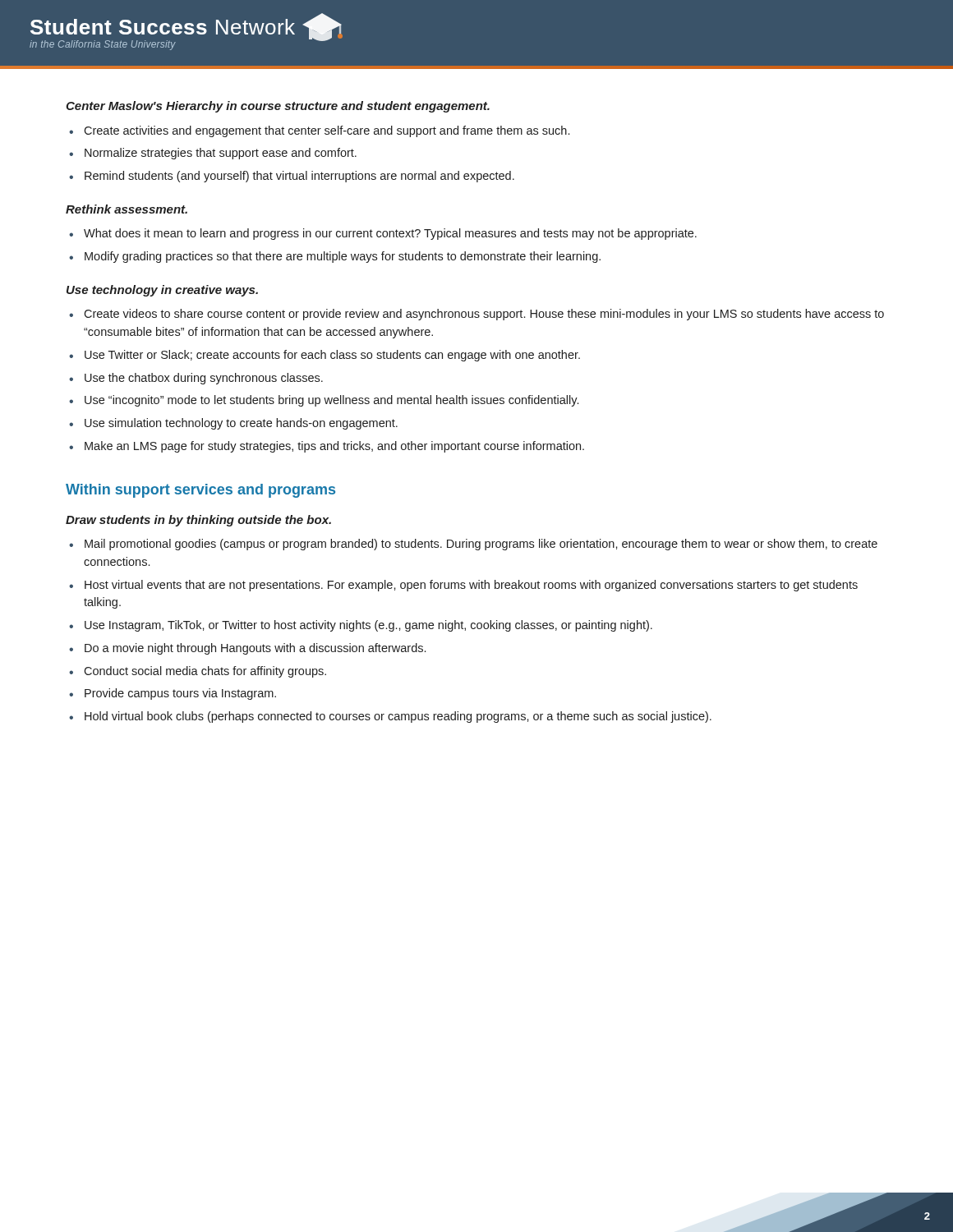Select the text block starting "• Normalize strategies"
Screen dimensions: 1232x953
tap(213, 154)
